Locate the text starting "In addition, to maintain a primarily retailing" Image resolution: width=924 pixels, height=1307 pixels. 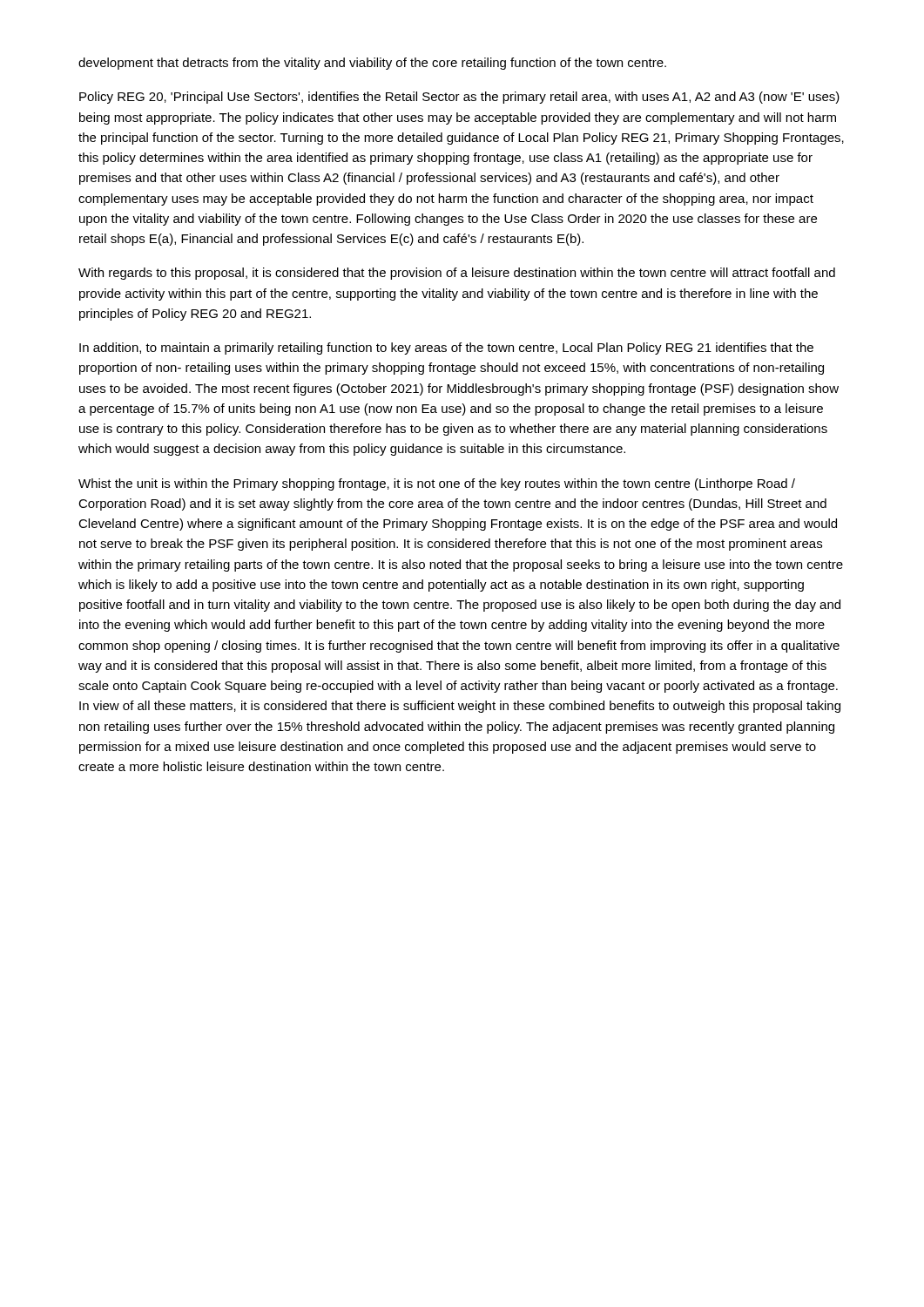point(459,398)
